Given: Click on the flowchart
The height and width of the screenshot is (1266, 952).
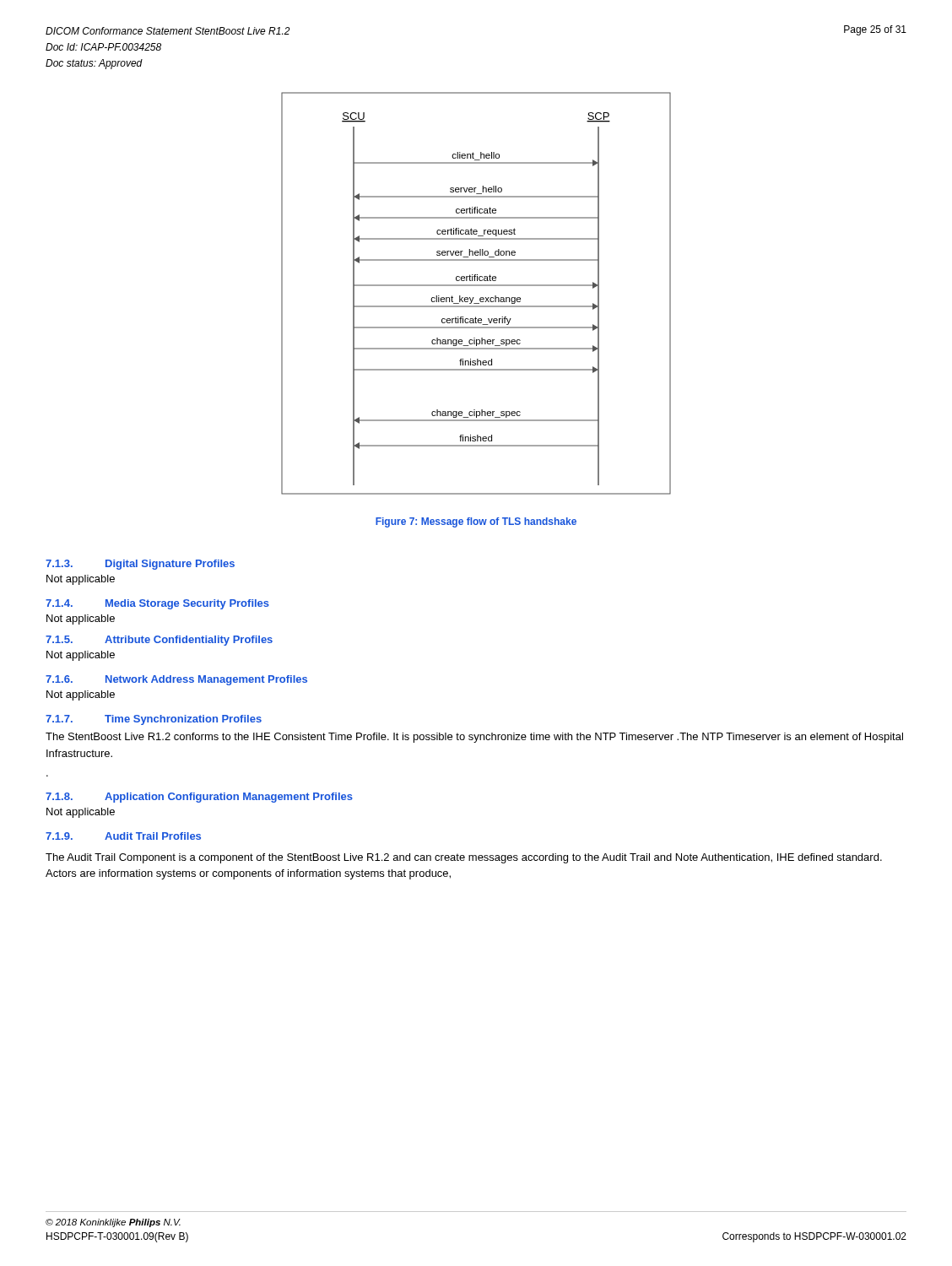Looking at the screenshot, I should point(476,293).
